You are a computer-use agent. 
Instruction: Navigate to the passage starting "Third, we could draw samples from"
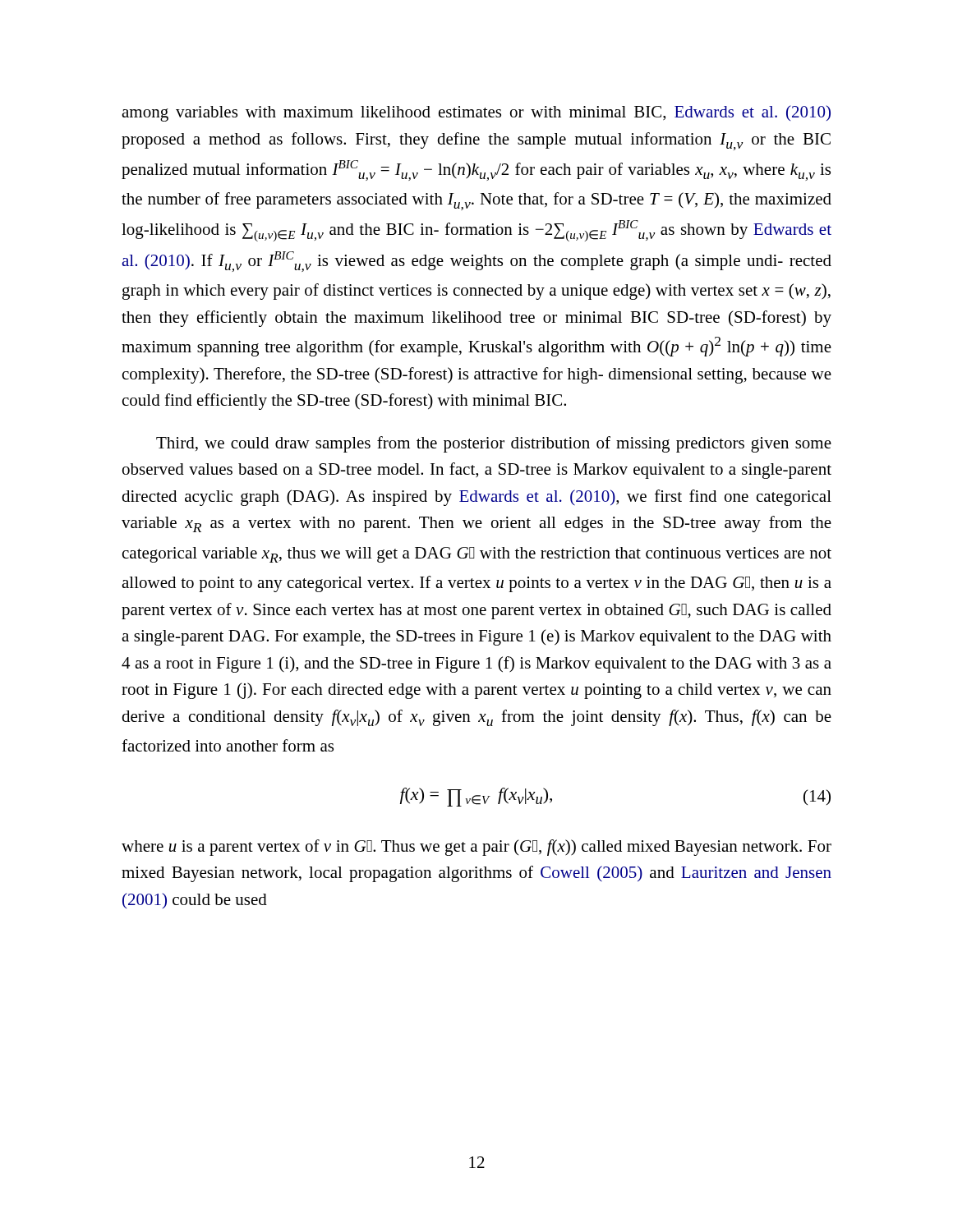[476, 594]
